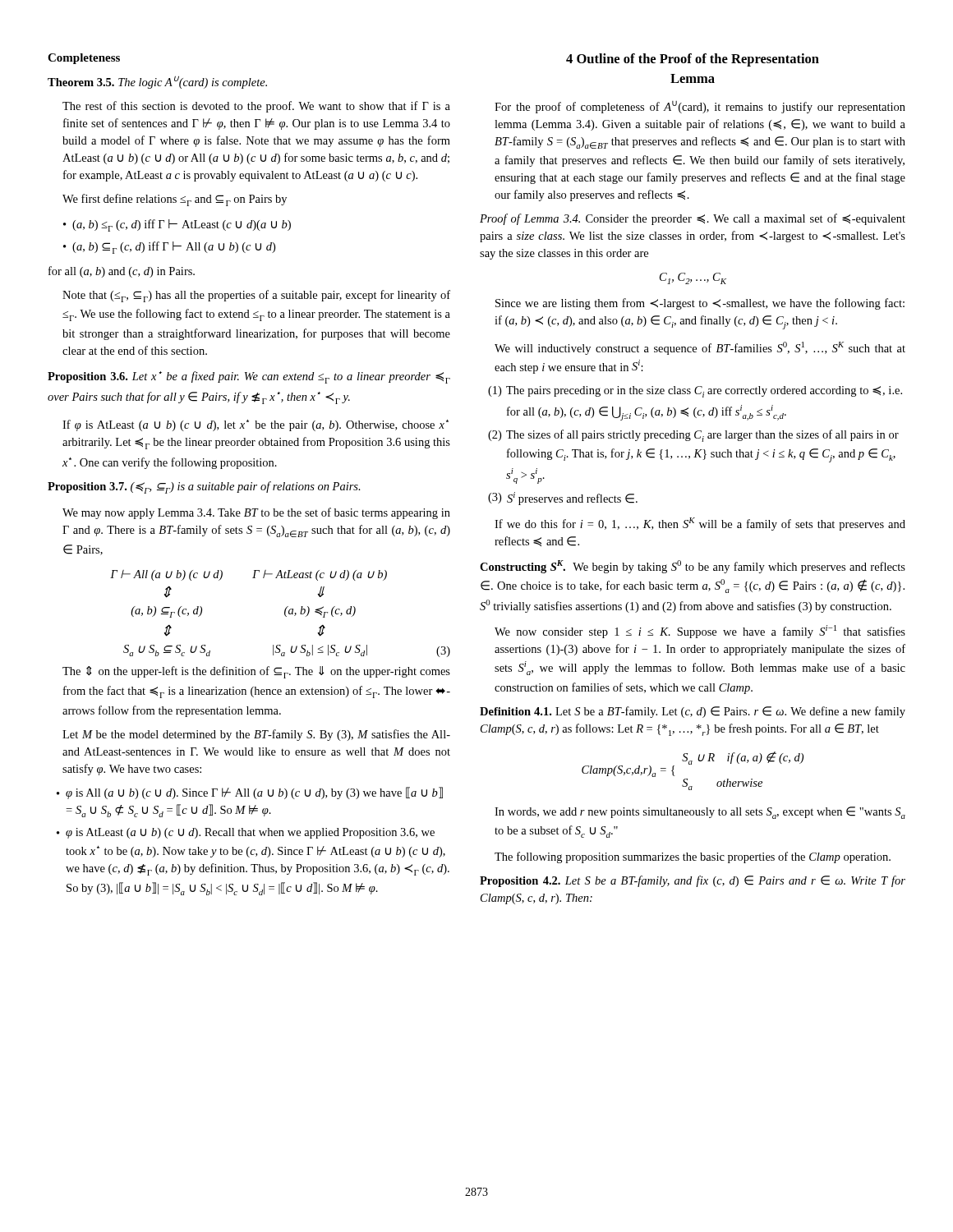Where is the passage that starts "We will inductively construct a sequence of BT-families"?
Screen dimensions: 1232x953
coord(700,357)
